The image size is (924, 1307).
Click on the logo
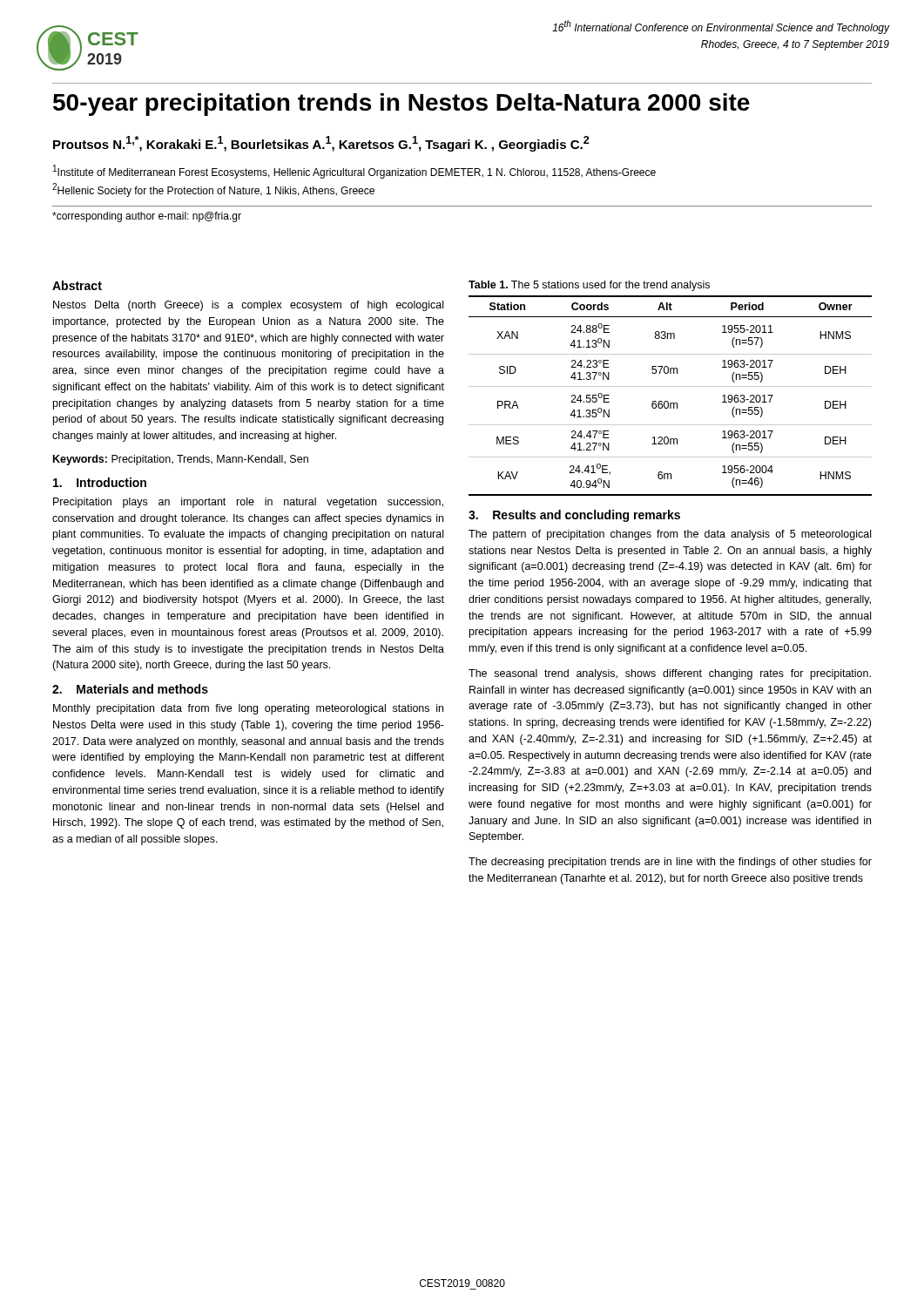click(x=91, y=48)
